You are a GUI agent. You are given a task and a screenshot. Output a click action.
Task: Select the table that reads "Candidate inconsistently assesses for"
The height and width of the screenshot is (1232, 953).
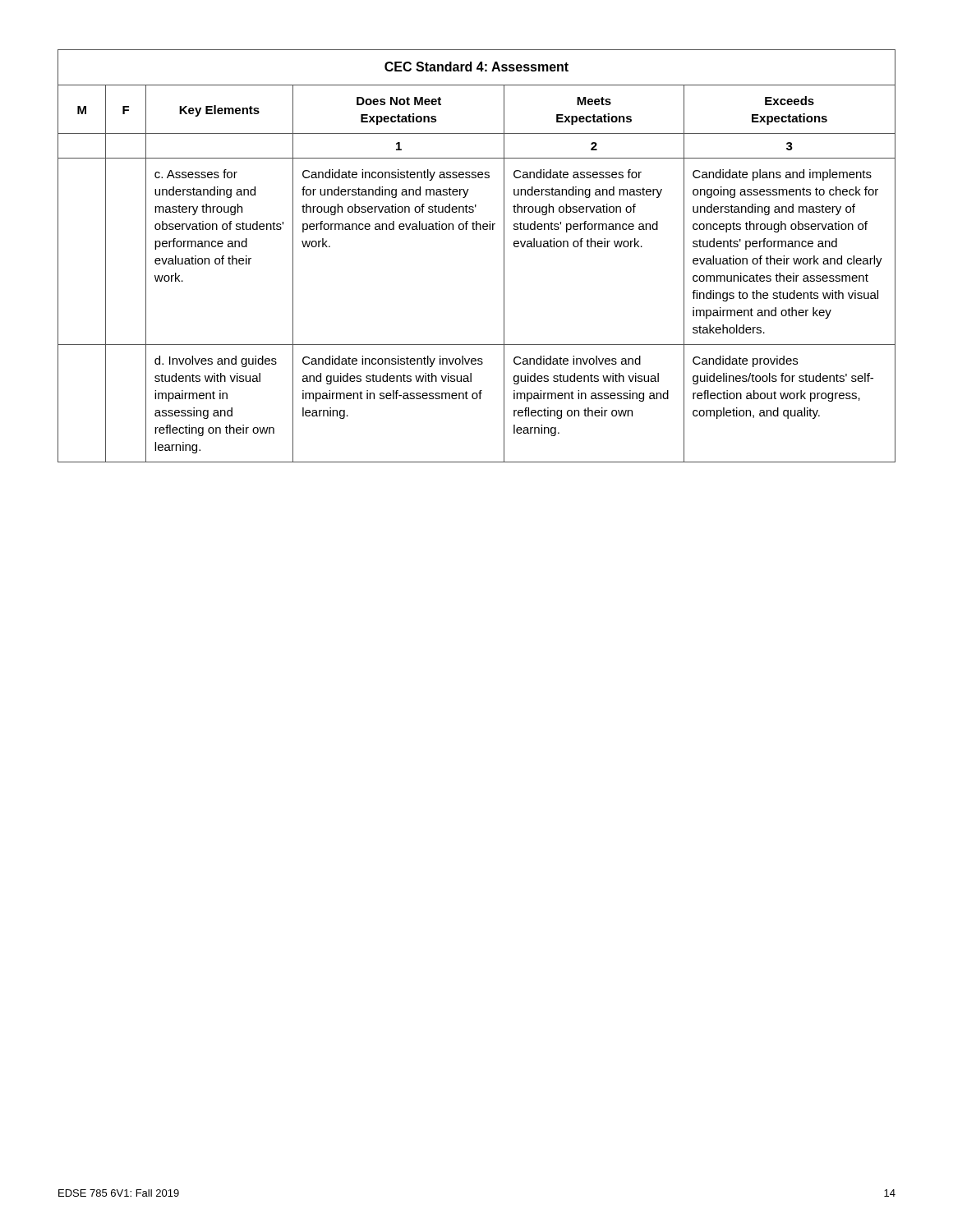pos(476,256)
